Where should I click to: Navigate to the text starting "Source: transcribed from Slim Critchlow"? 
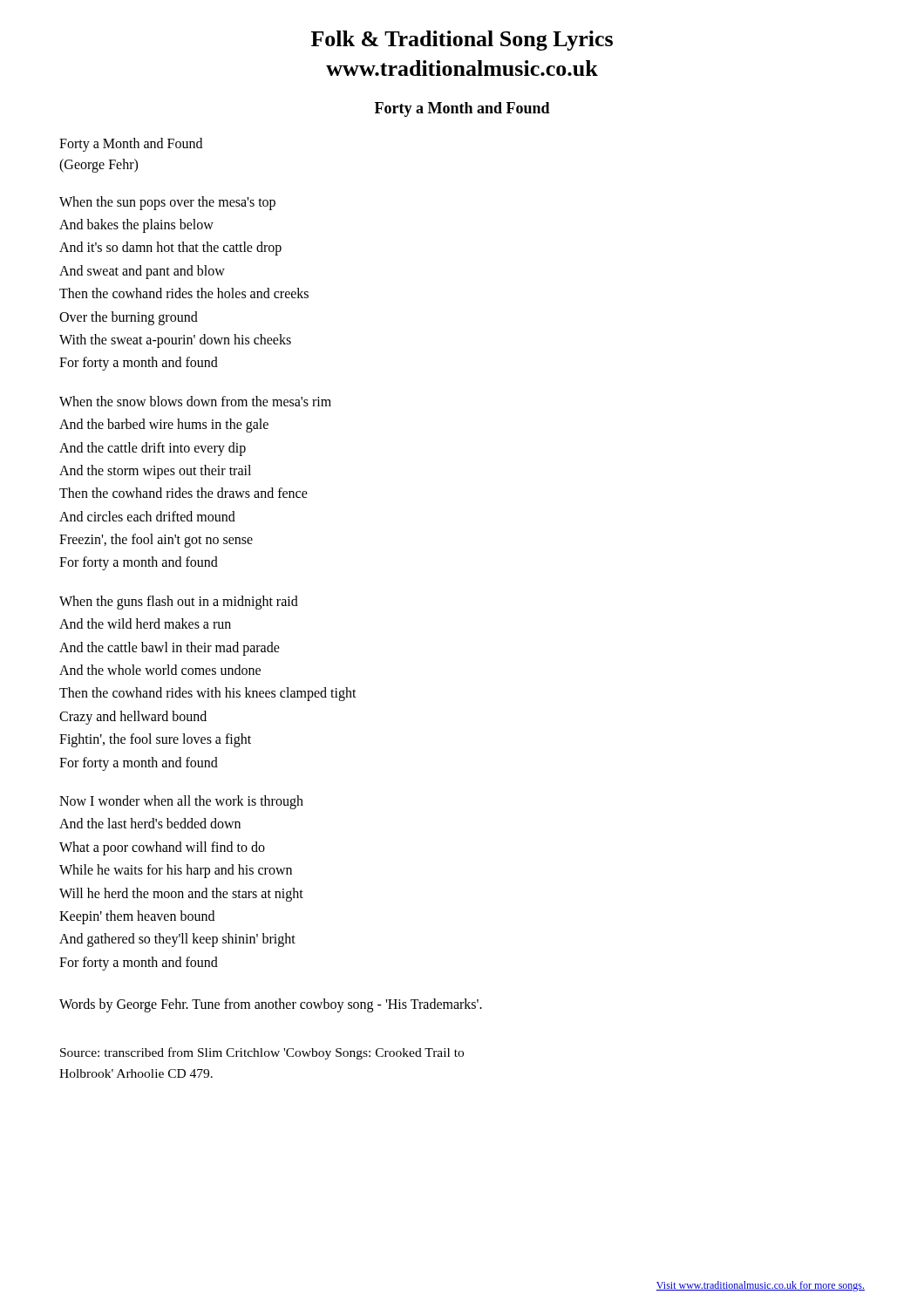(262, 1062)
